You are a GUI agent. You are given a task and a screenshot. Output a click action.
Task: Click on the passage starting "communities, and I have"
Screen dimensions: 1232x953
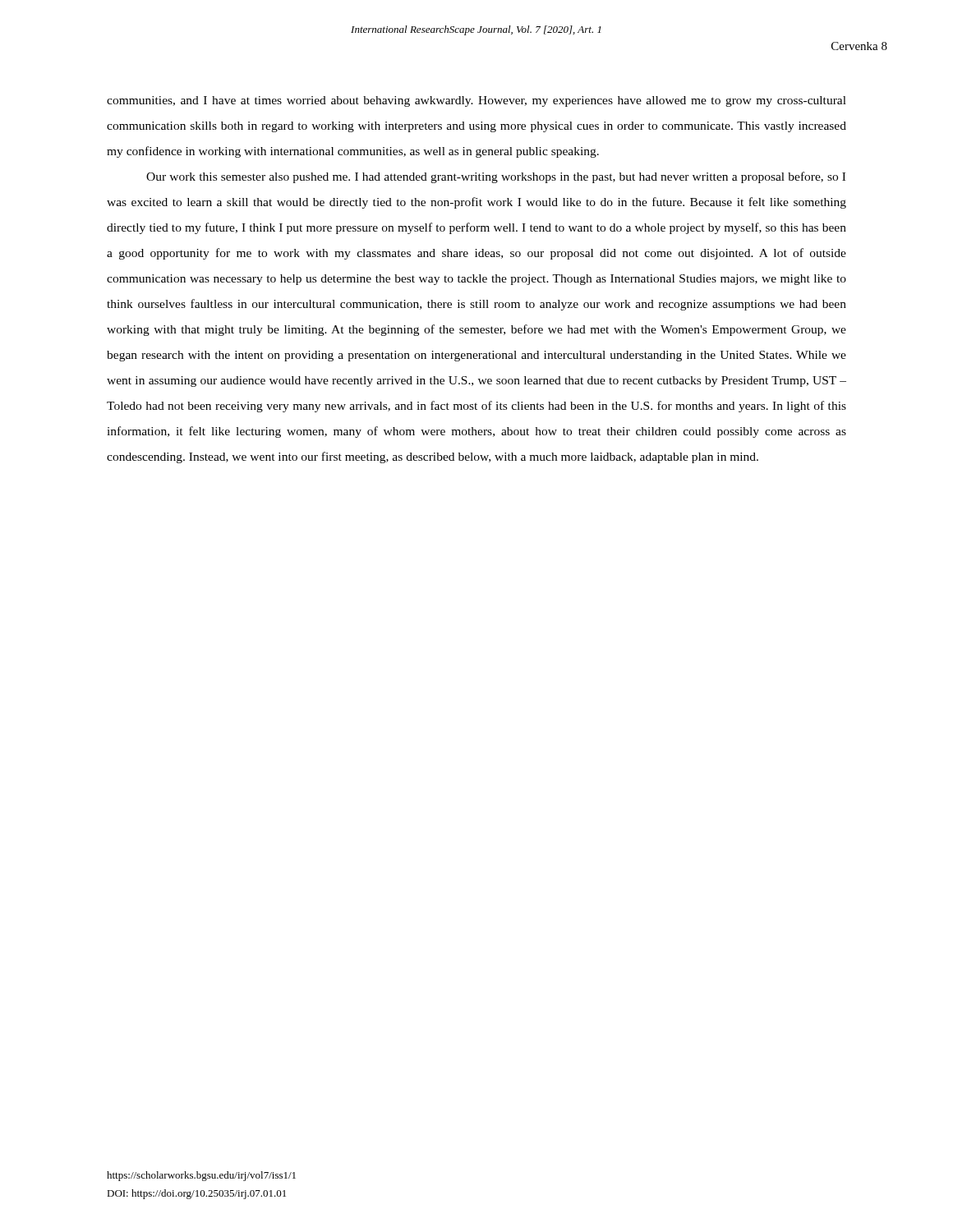tap(476, 125)
